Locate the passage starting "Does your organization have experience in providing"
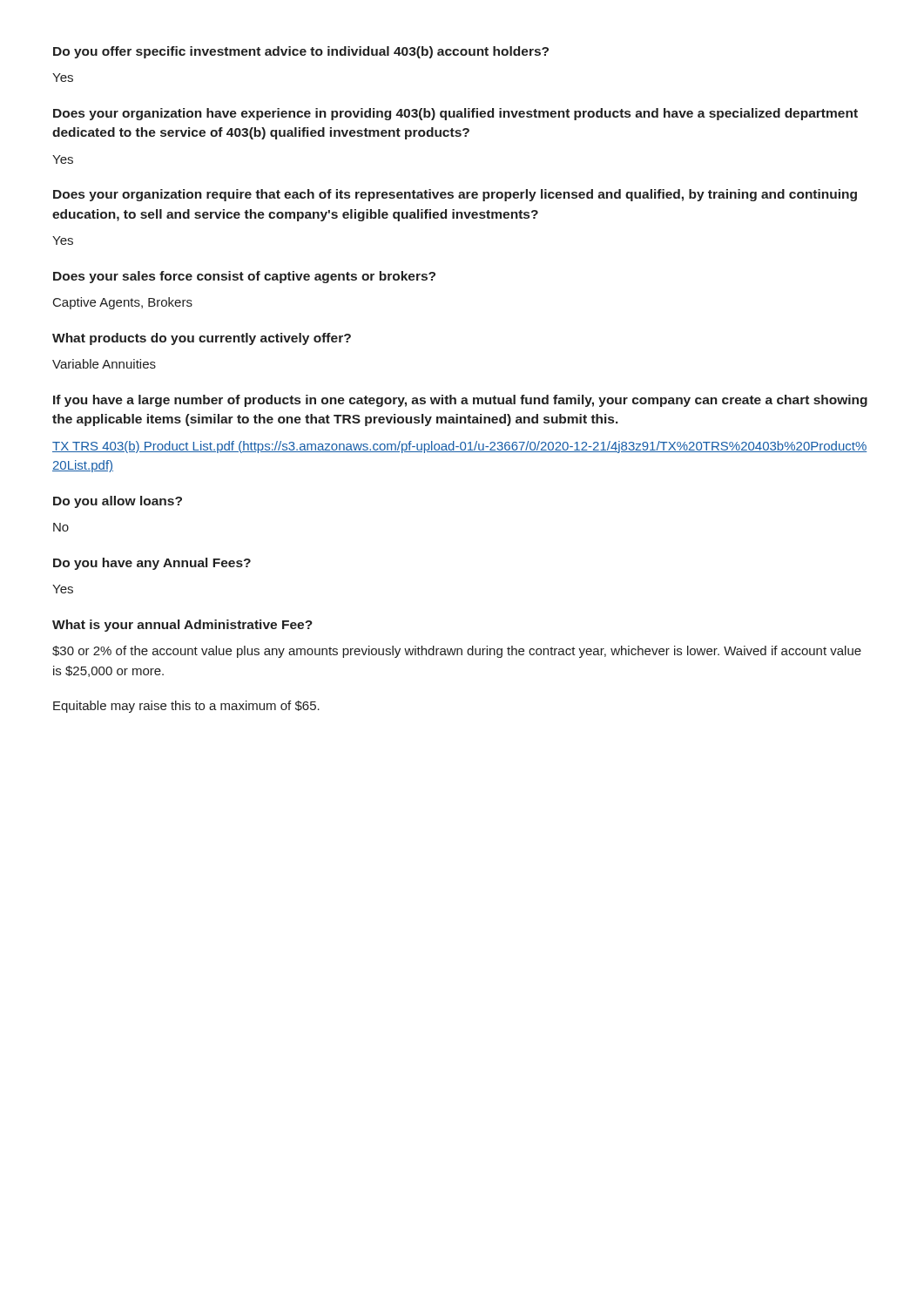 click(455, 123)
